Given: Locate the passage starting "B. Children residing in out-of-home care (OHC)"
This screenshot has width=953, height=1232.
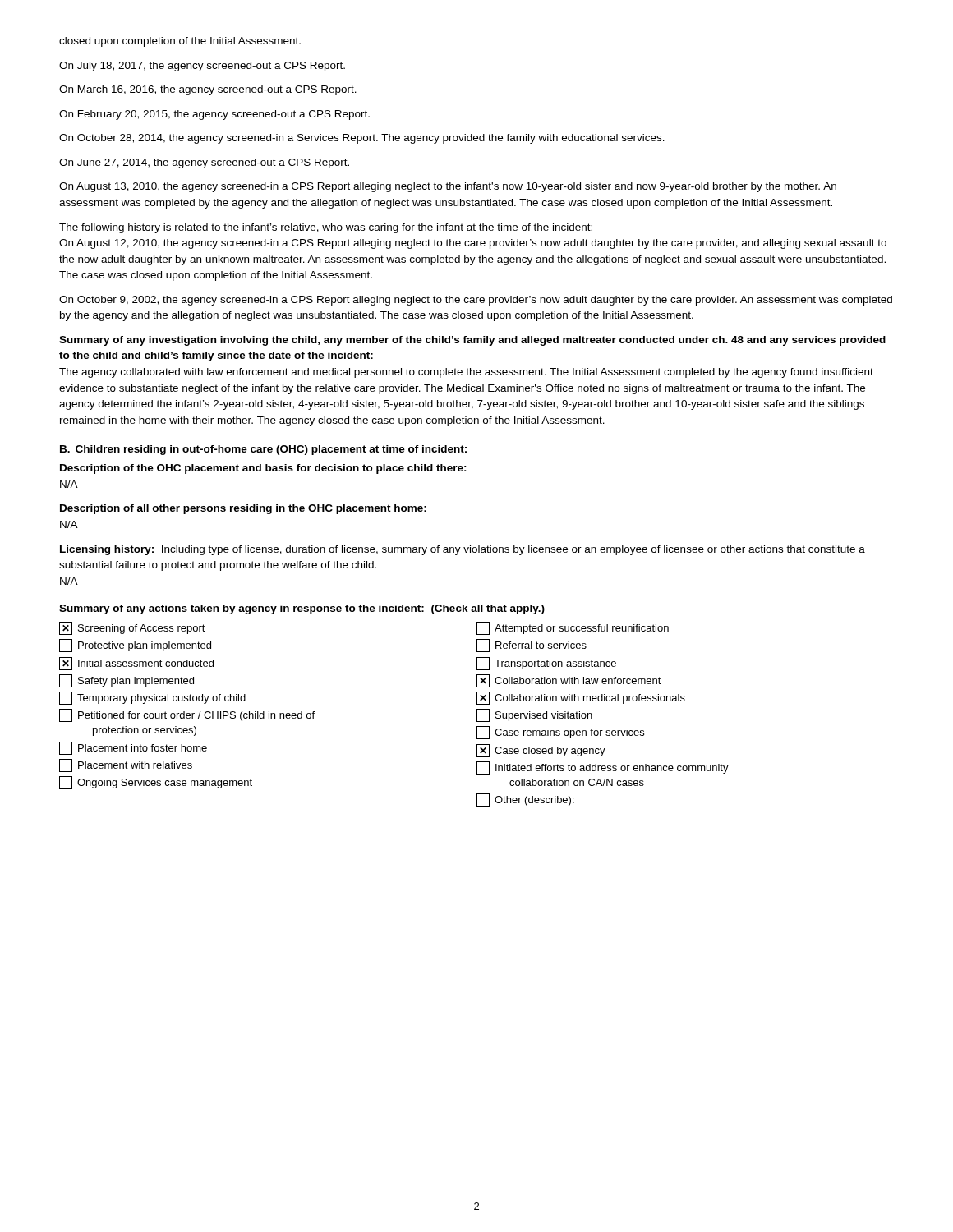Looking at the screenshot, I should point(476,449).
